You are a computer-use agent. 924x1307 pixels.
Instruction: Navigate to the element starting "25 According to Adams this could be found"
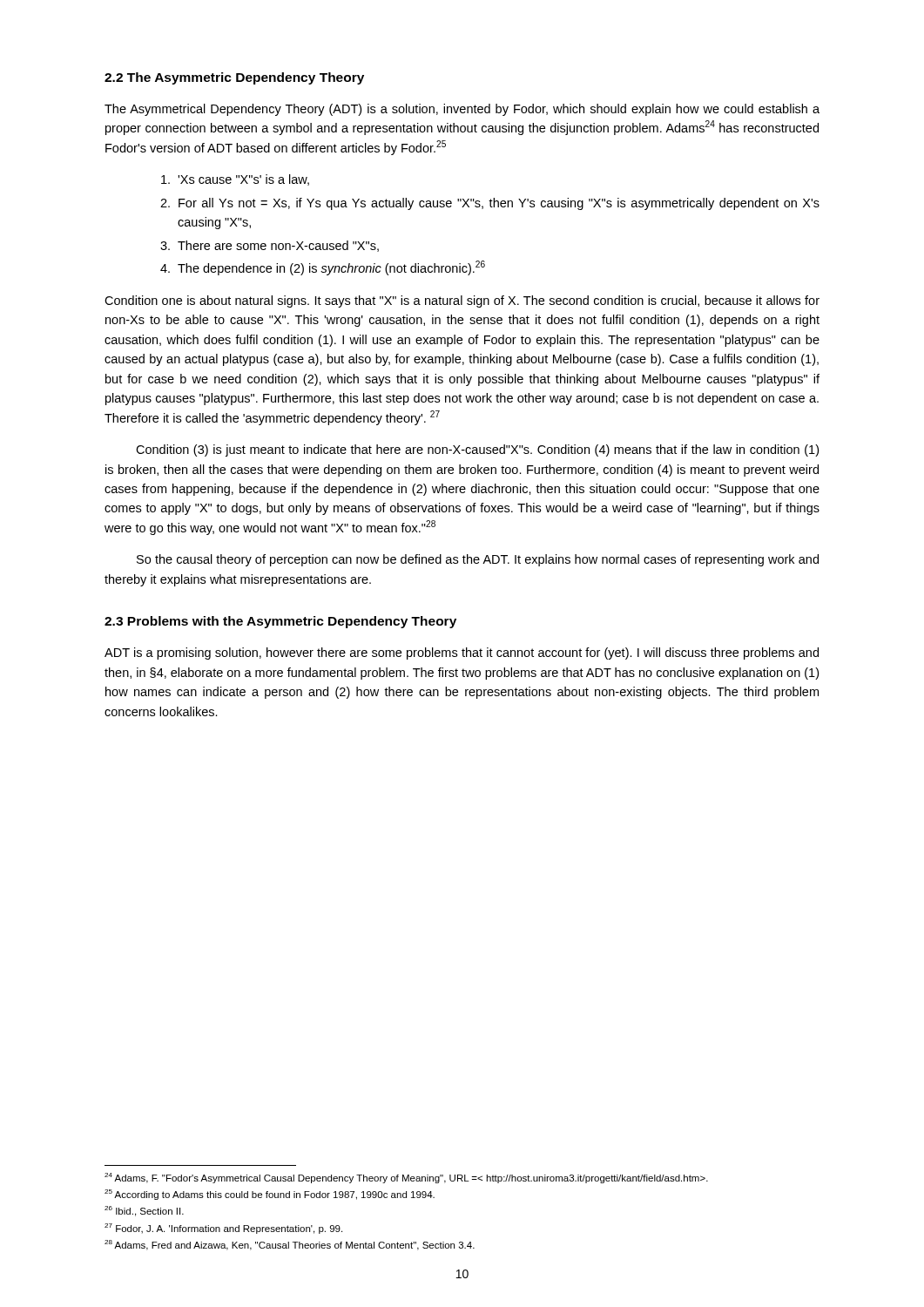tap(270, 1194)
